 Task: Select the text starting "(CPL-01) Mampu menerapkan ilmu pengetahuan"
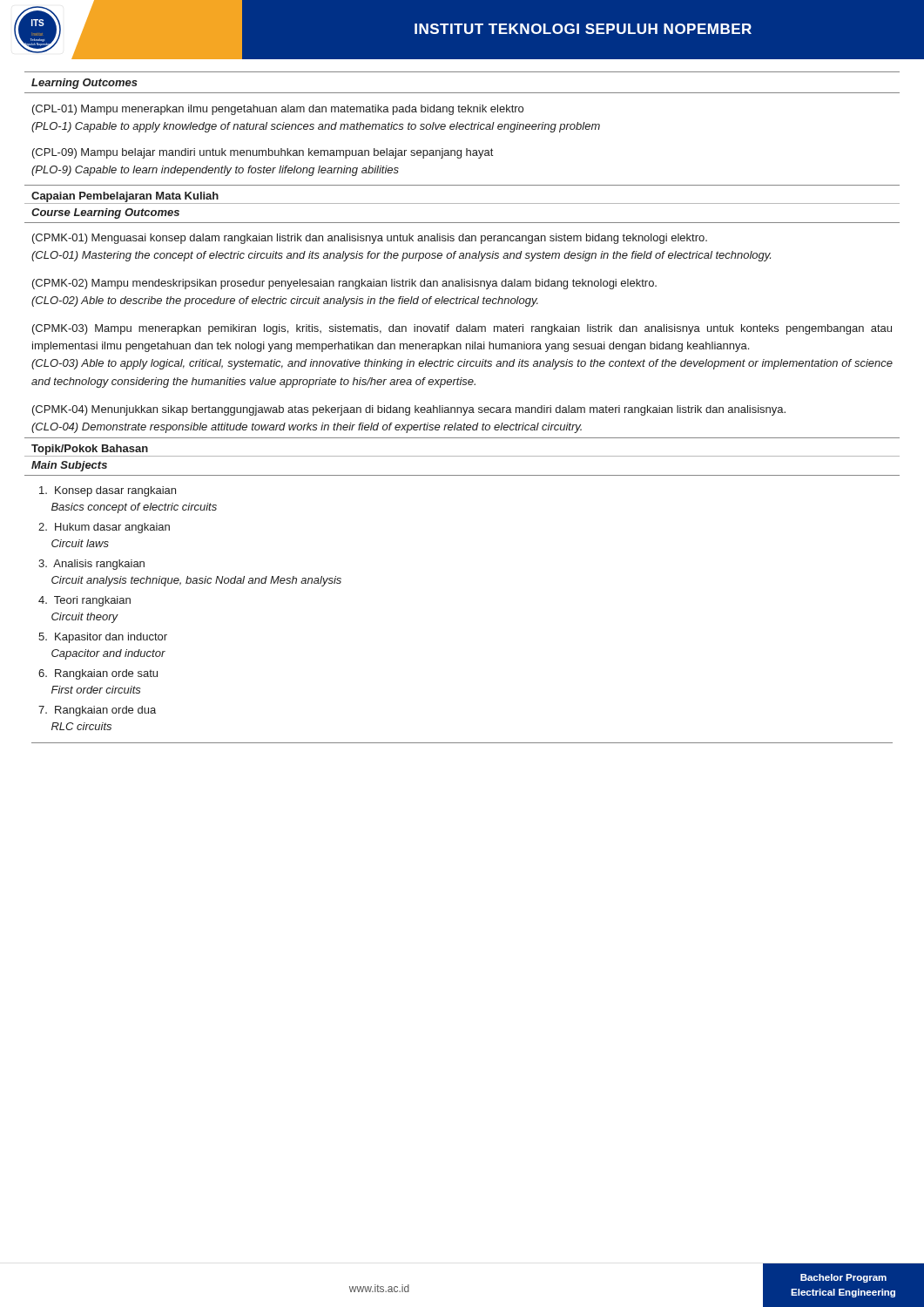(316, 117)
